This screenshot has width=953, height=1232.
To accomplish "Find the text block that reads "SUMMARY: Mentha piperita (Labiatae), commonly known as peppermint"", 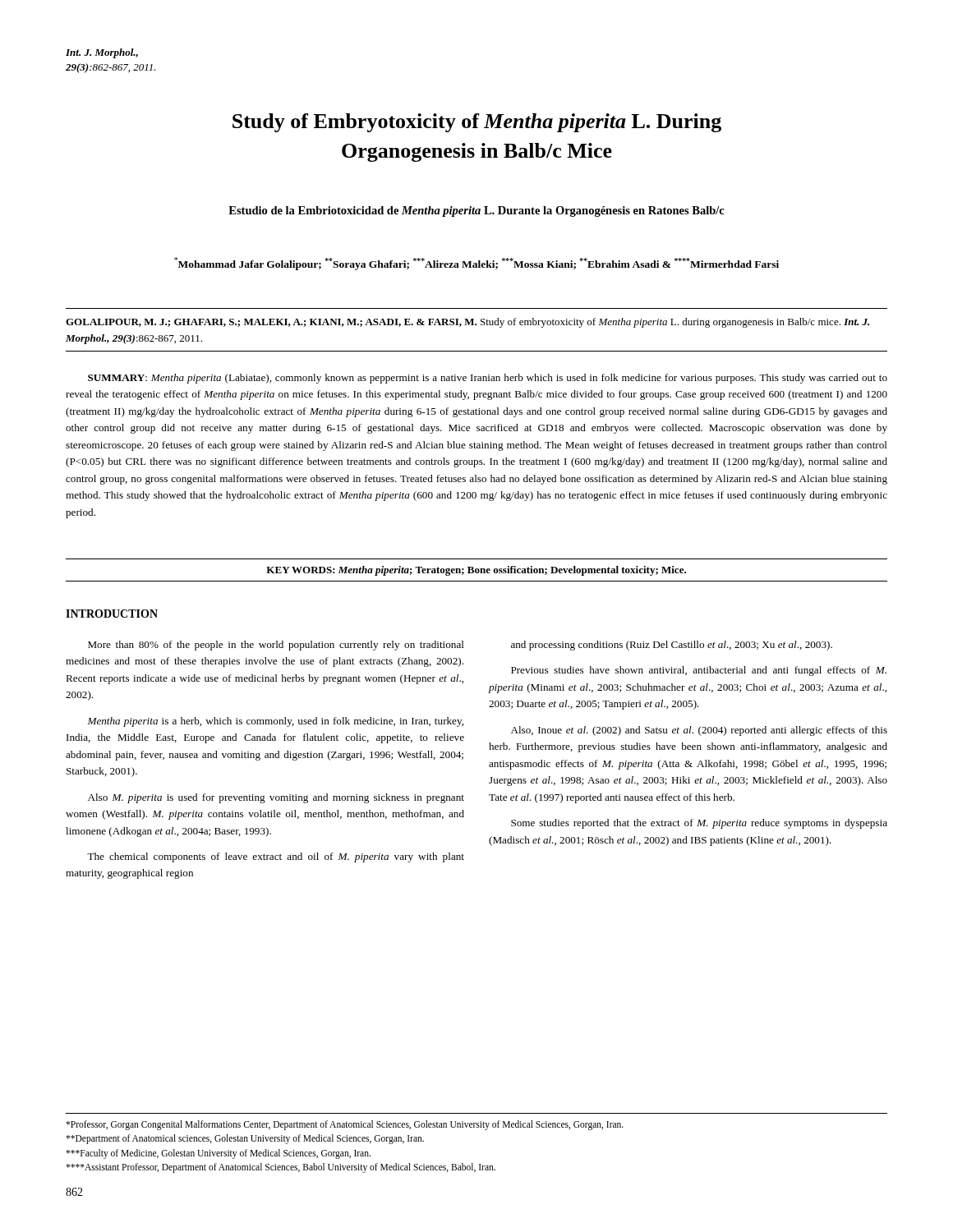I will (476, 445).
